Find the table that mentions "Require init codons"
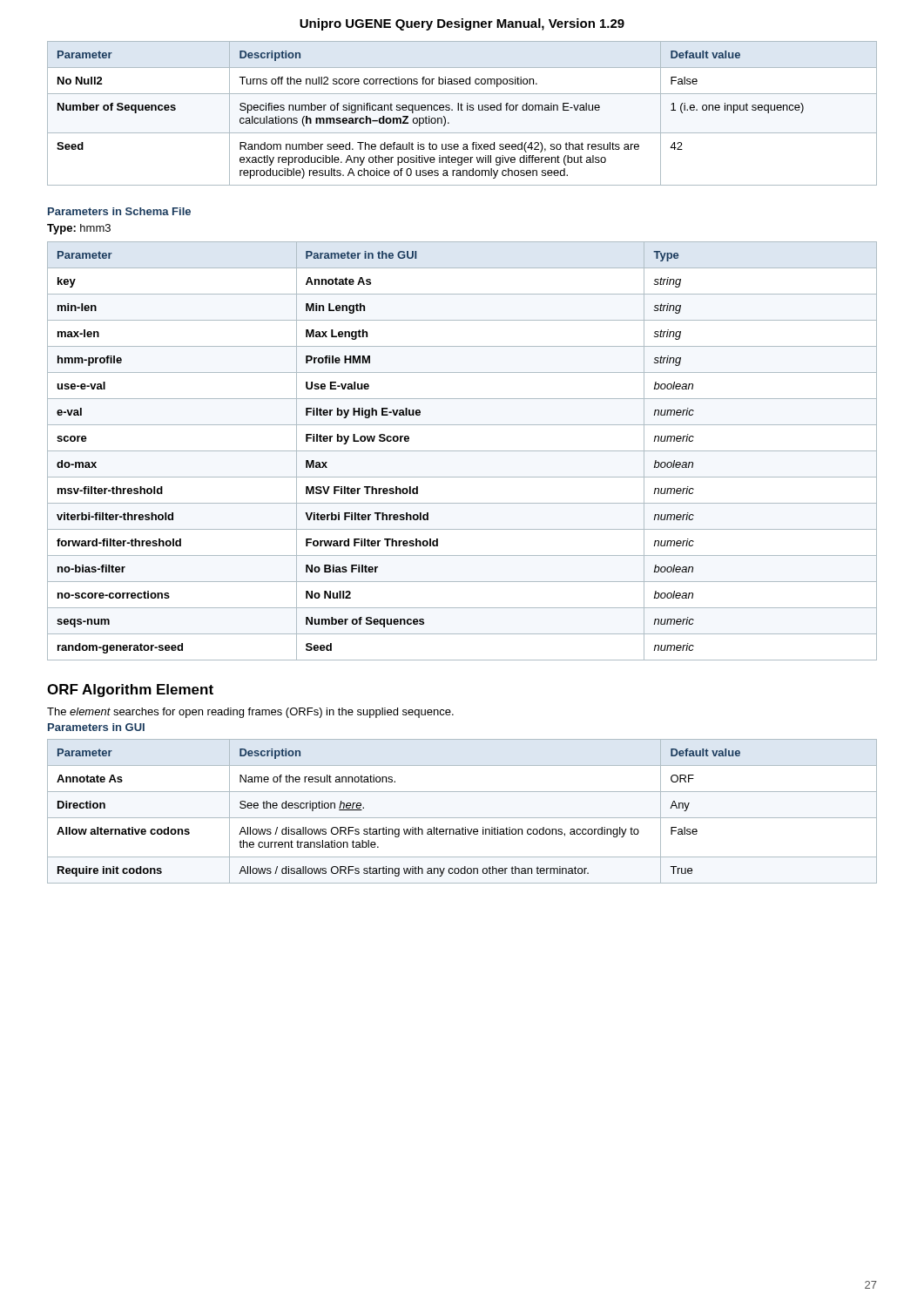Screen dimensions: 1307x924 [462, 811]
